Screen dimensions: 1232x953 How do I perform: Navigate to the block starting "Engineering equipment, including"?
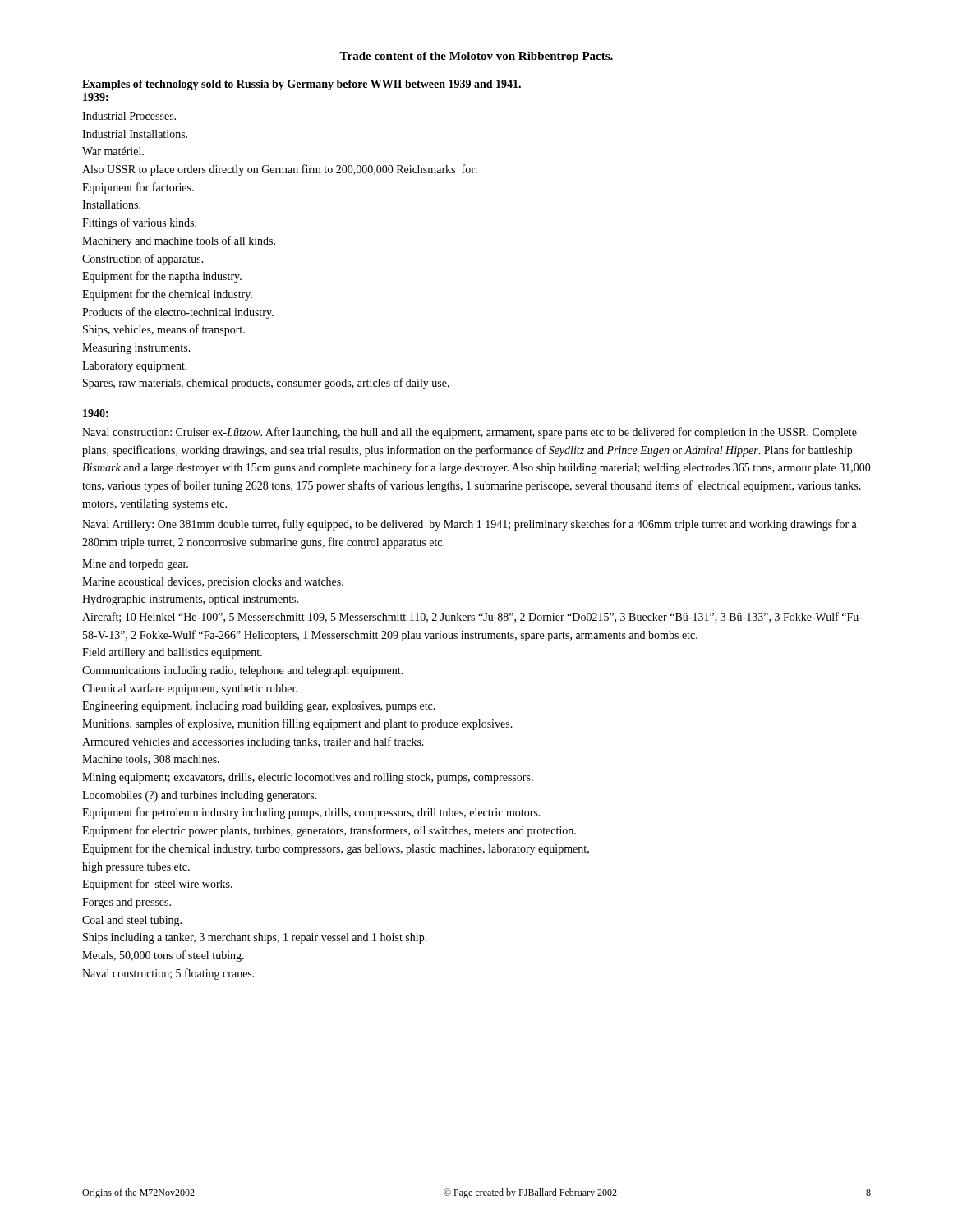[259, 706]
